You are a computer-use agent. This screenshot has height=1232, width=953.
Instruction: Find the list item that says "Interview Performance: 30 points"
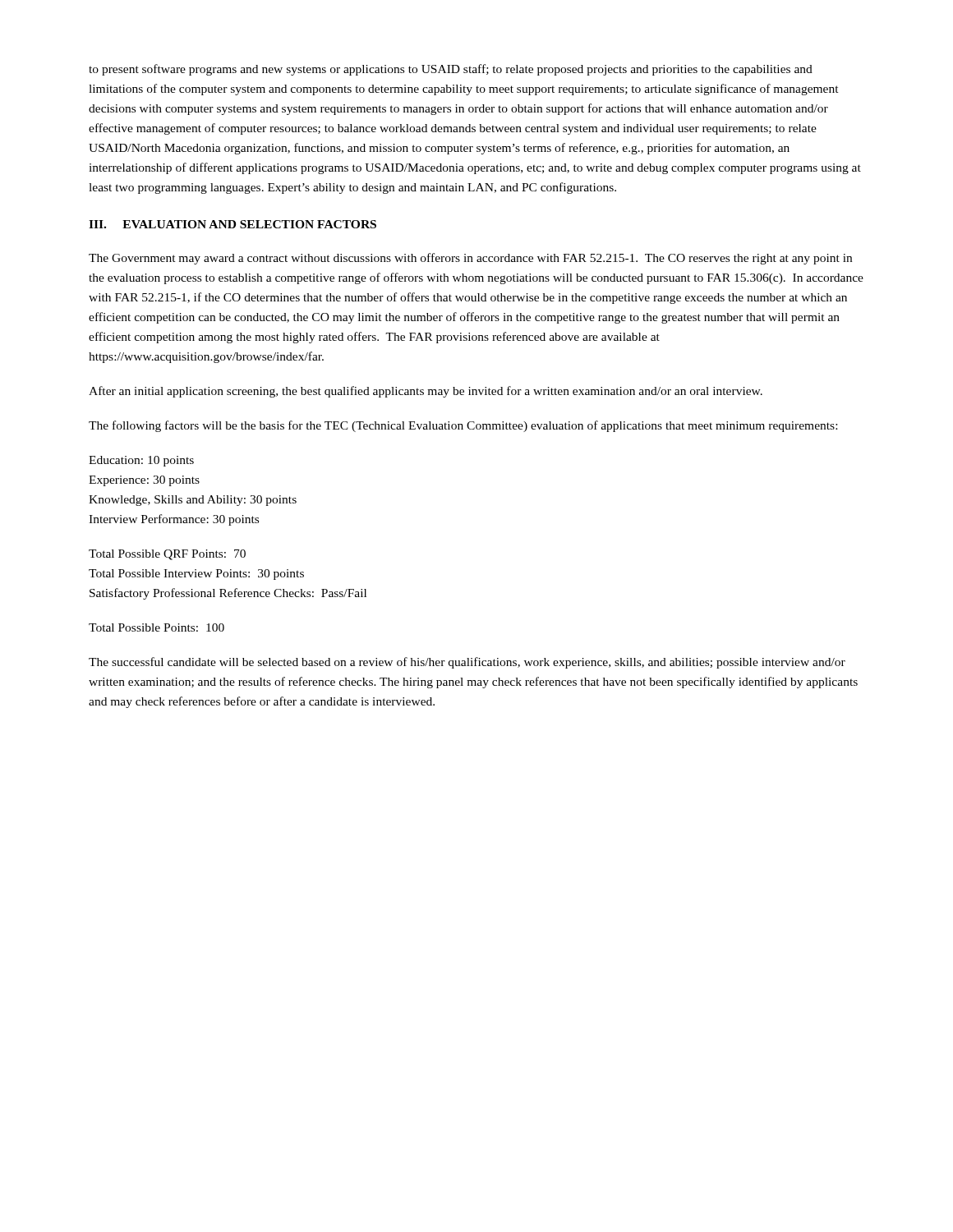pos(174,519)
